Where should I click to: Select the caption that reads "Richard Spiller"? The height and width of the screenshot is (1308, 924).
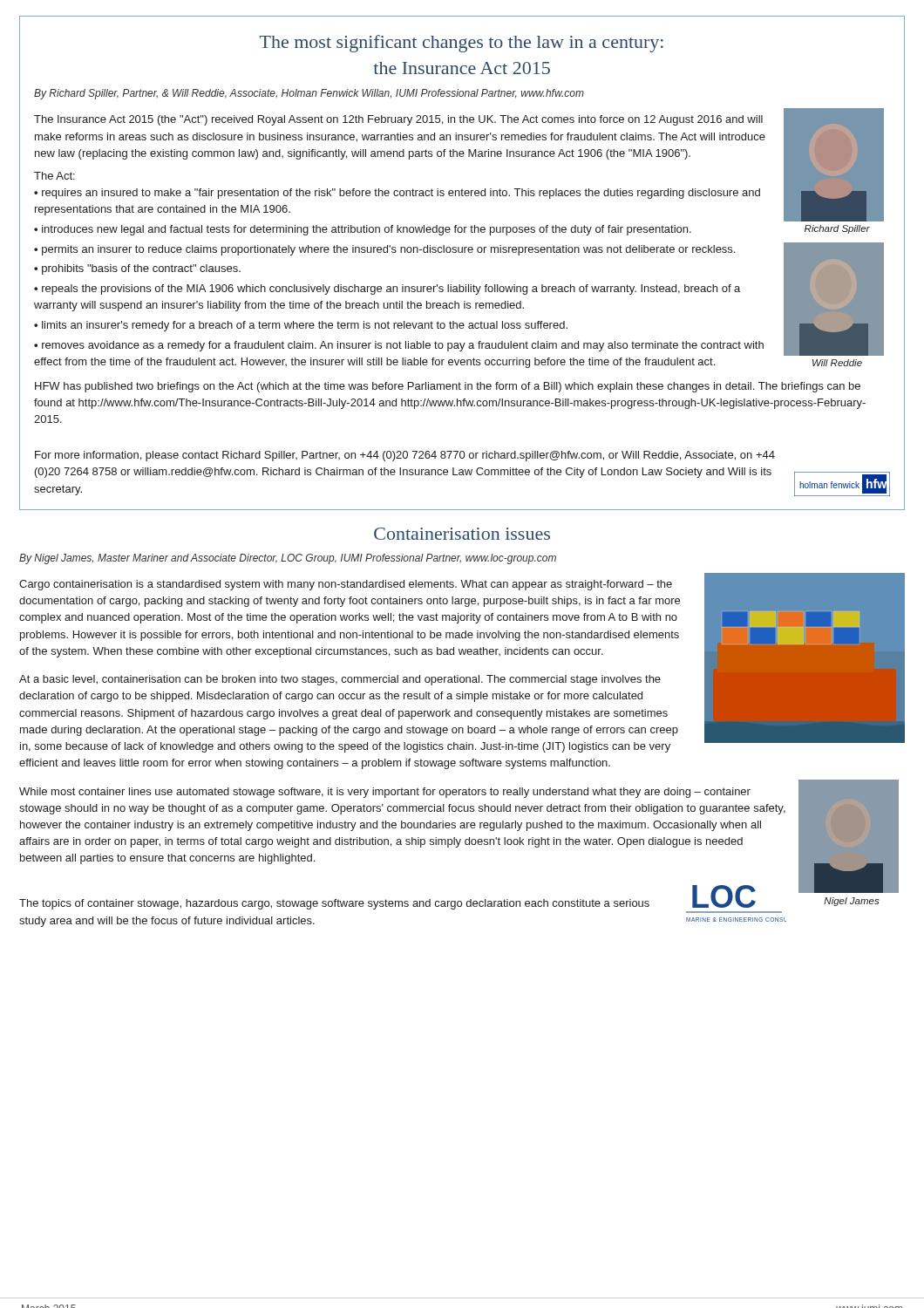[x=837, y=229]
